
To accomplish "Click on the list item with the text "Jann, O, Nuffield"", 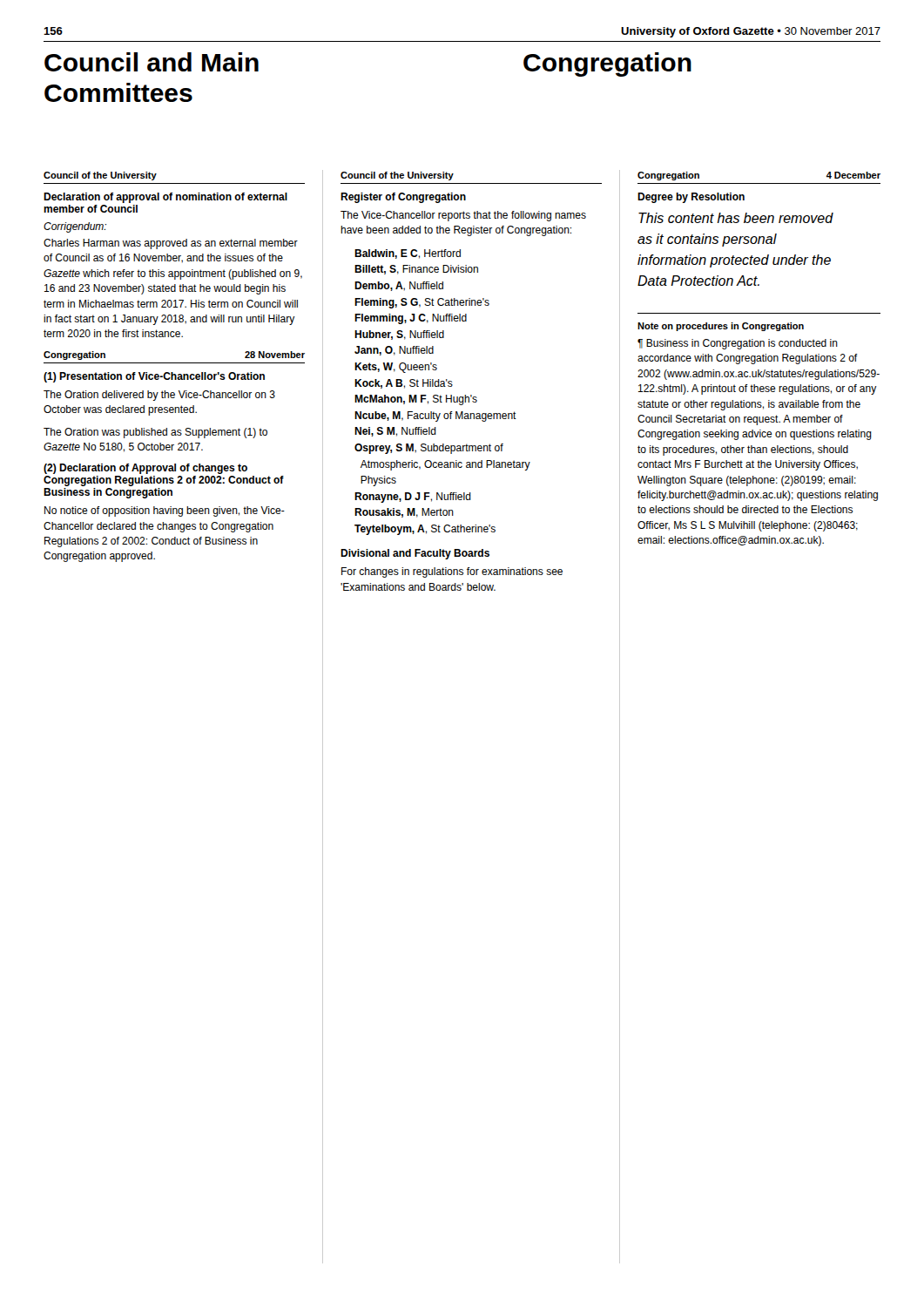I will tap(394, 351).
